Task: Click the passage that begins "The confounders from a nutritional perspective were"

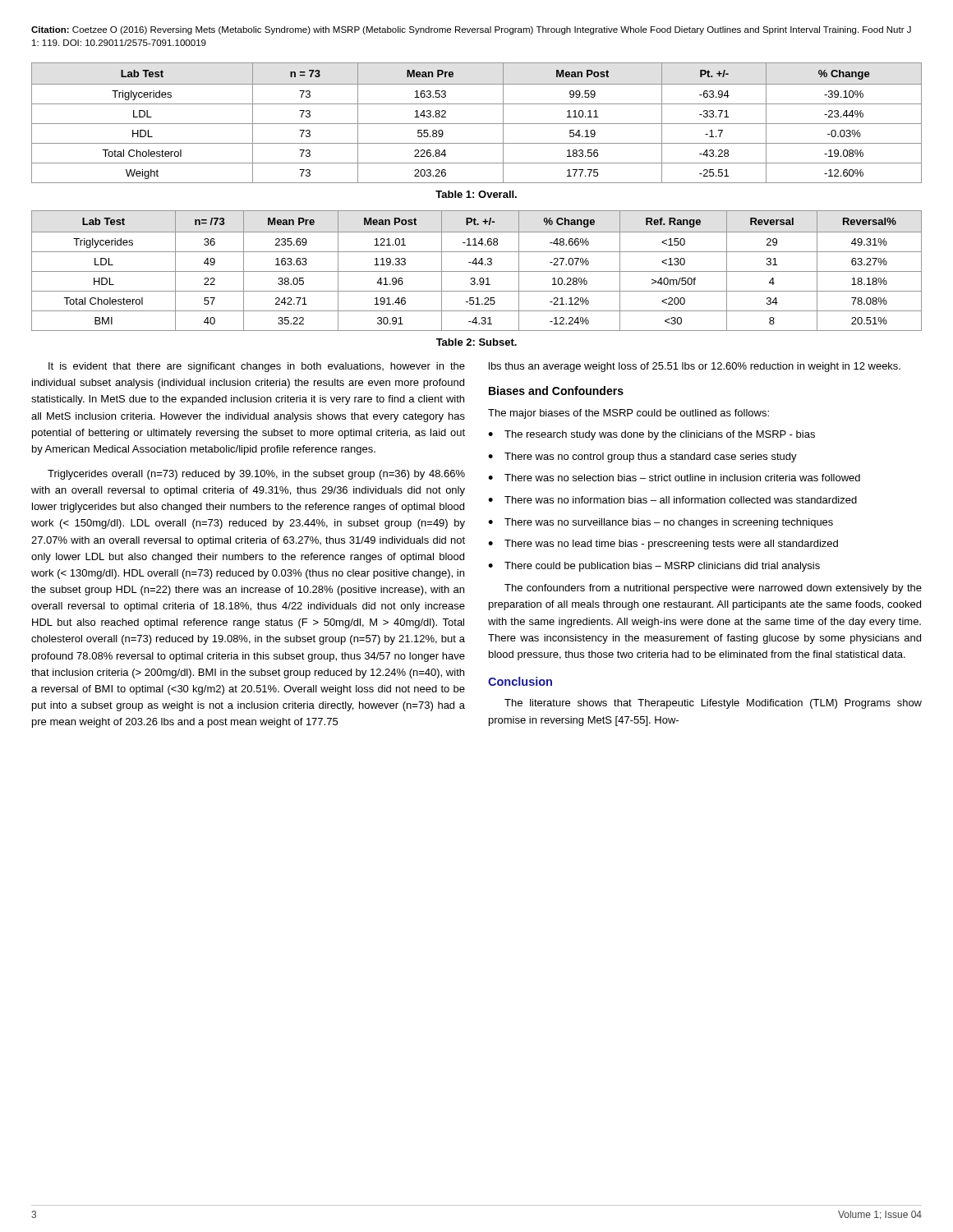Action: pos(705,621)
